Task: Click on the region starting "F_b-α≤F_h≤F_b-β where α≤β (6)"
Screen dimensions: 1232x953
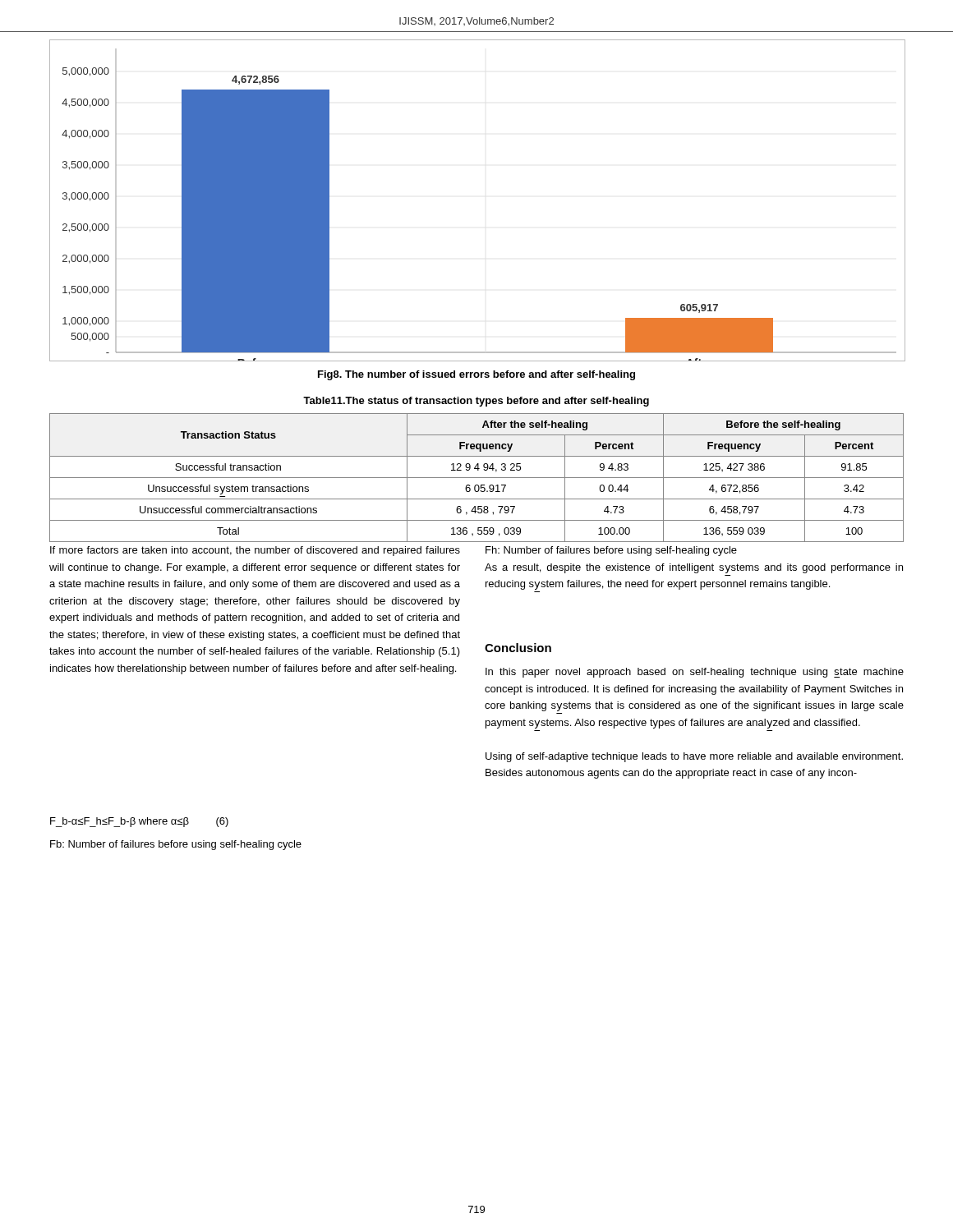Action: pyautogui.click(x=139, y=821)
